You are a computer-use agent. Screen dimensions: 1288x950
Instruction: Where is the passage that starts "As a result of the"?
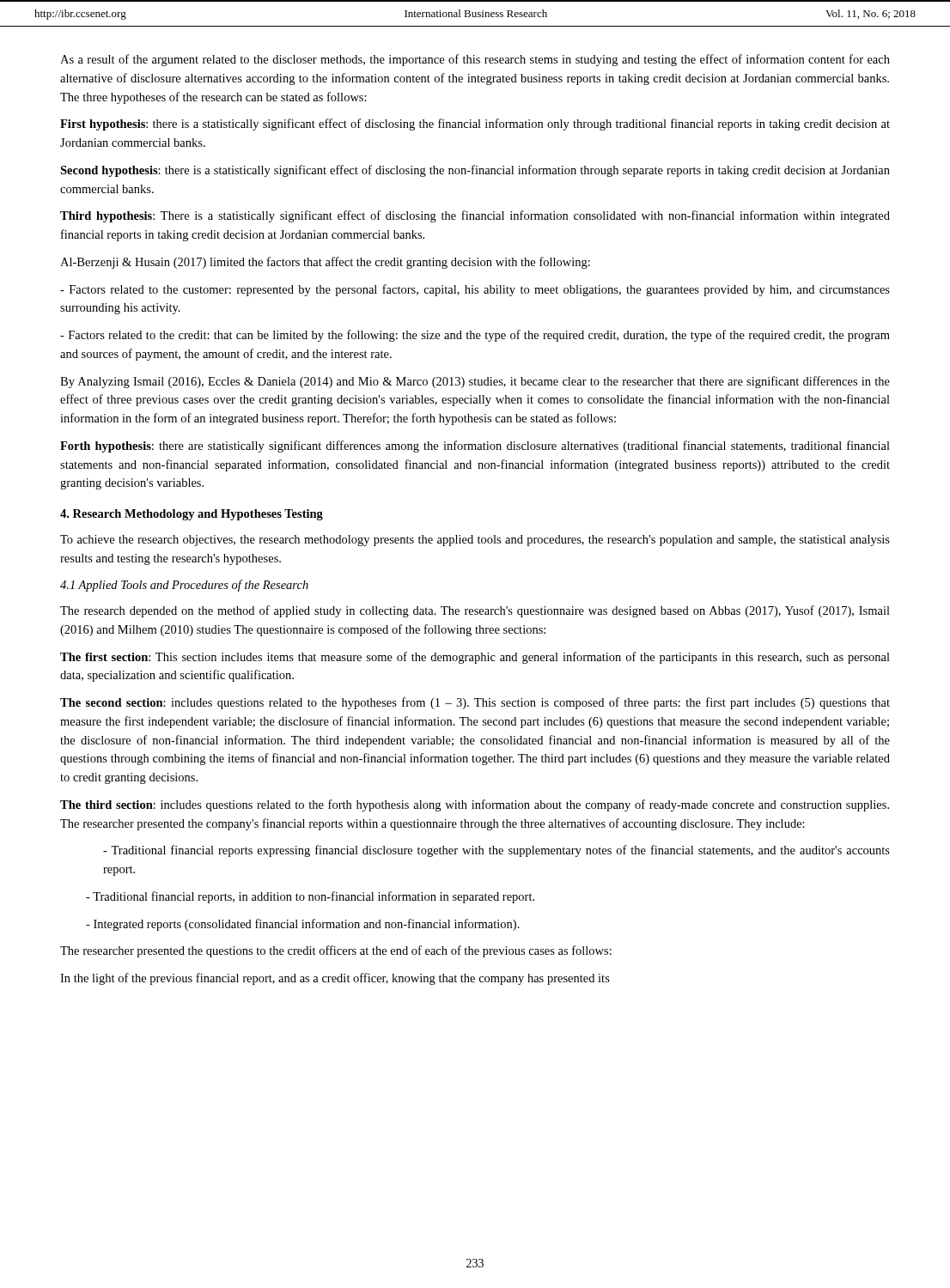[475, 79]
